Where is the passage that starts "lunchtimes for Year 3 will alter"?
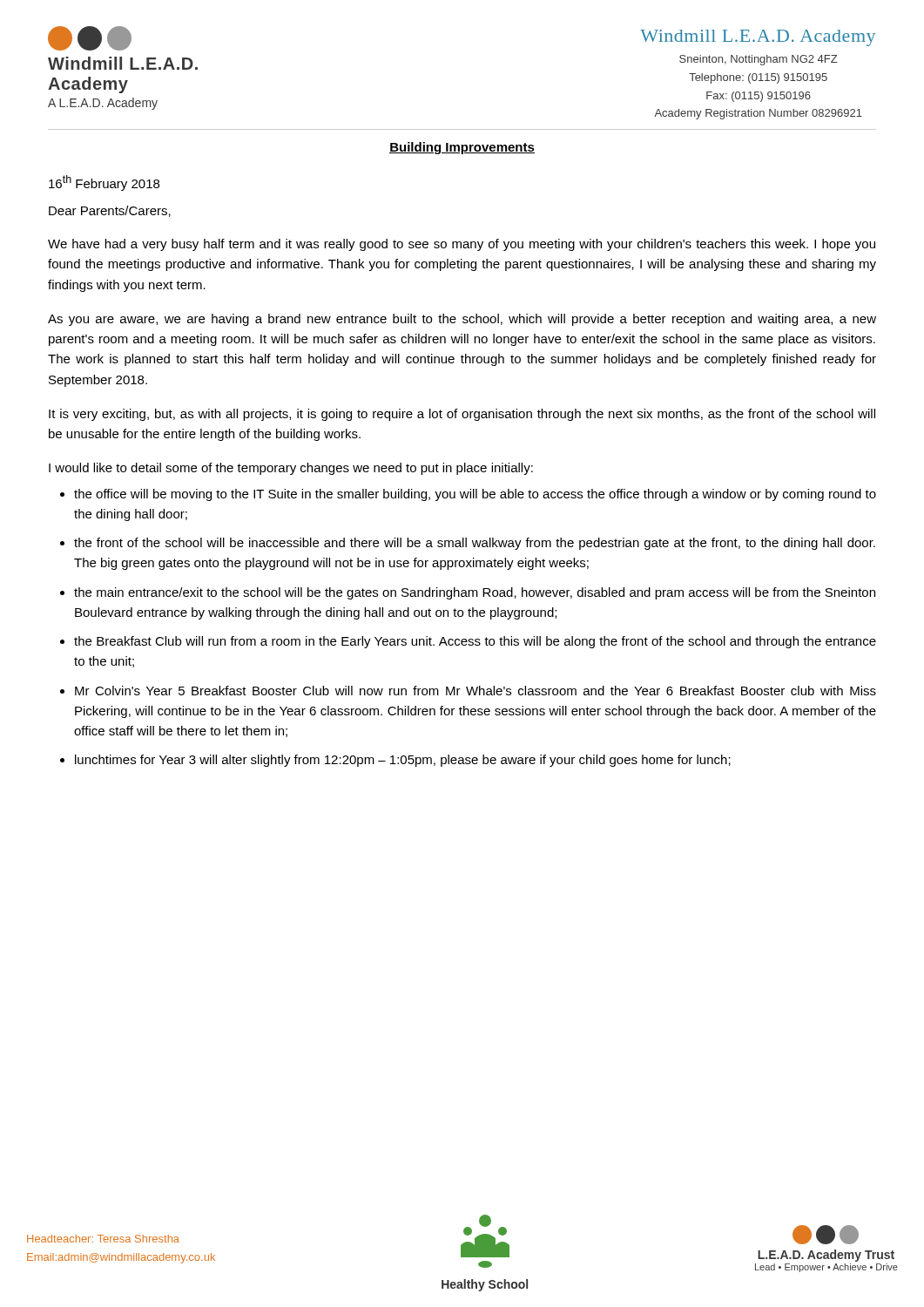 tap(403, 760)
